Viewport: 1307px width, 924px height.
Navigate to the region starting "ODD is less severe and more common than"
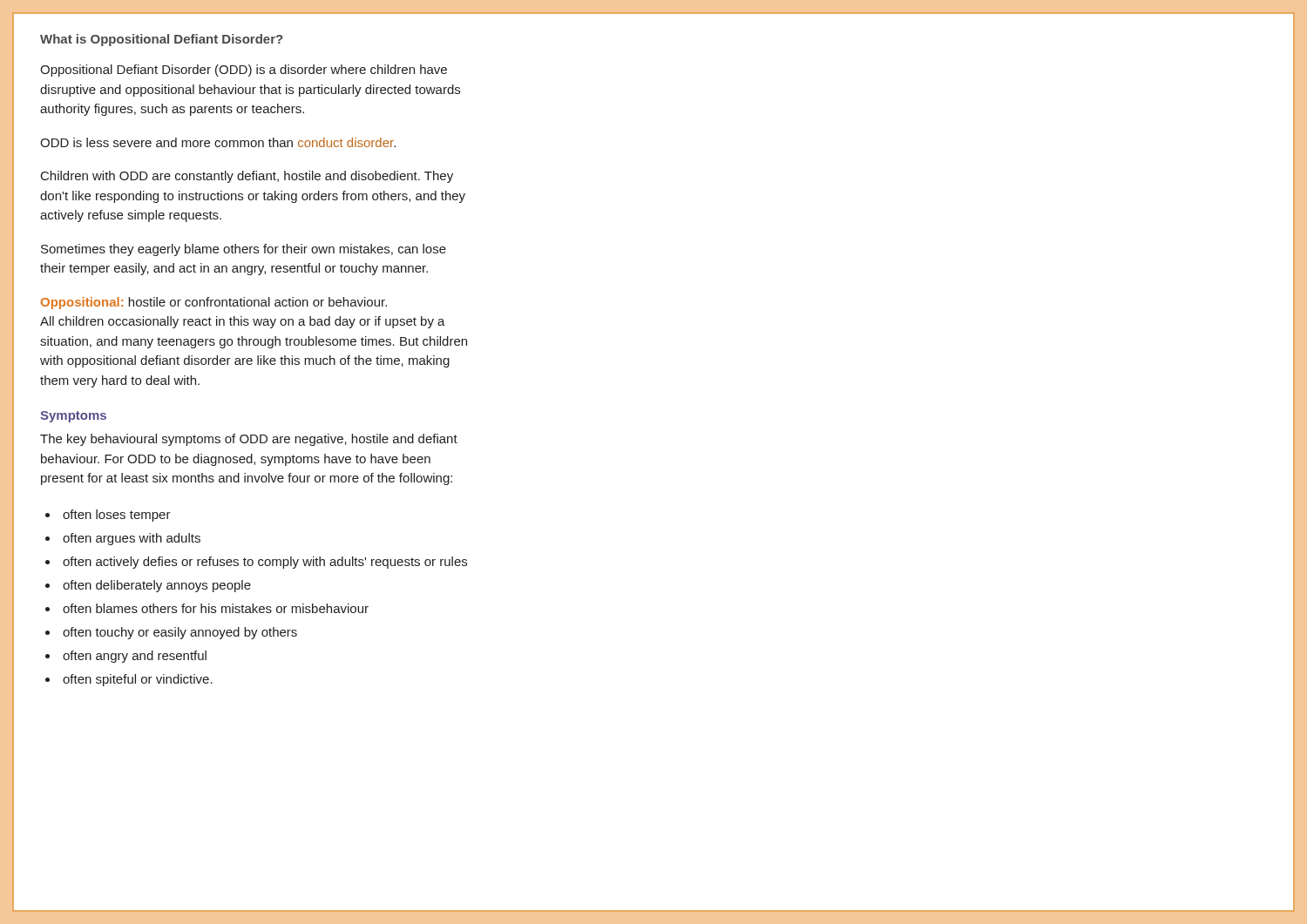point(218,142)
